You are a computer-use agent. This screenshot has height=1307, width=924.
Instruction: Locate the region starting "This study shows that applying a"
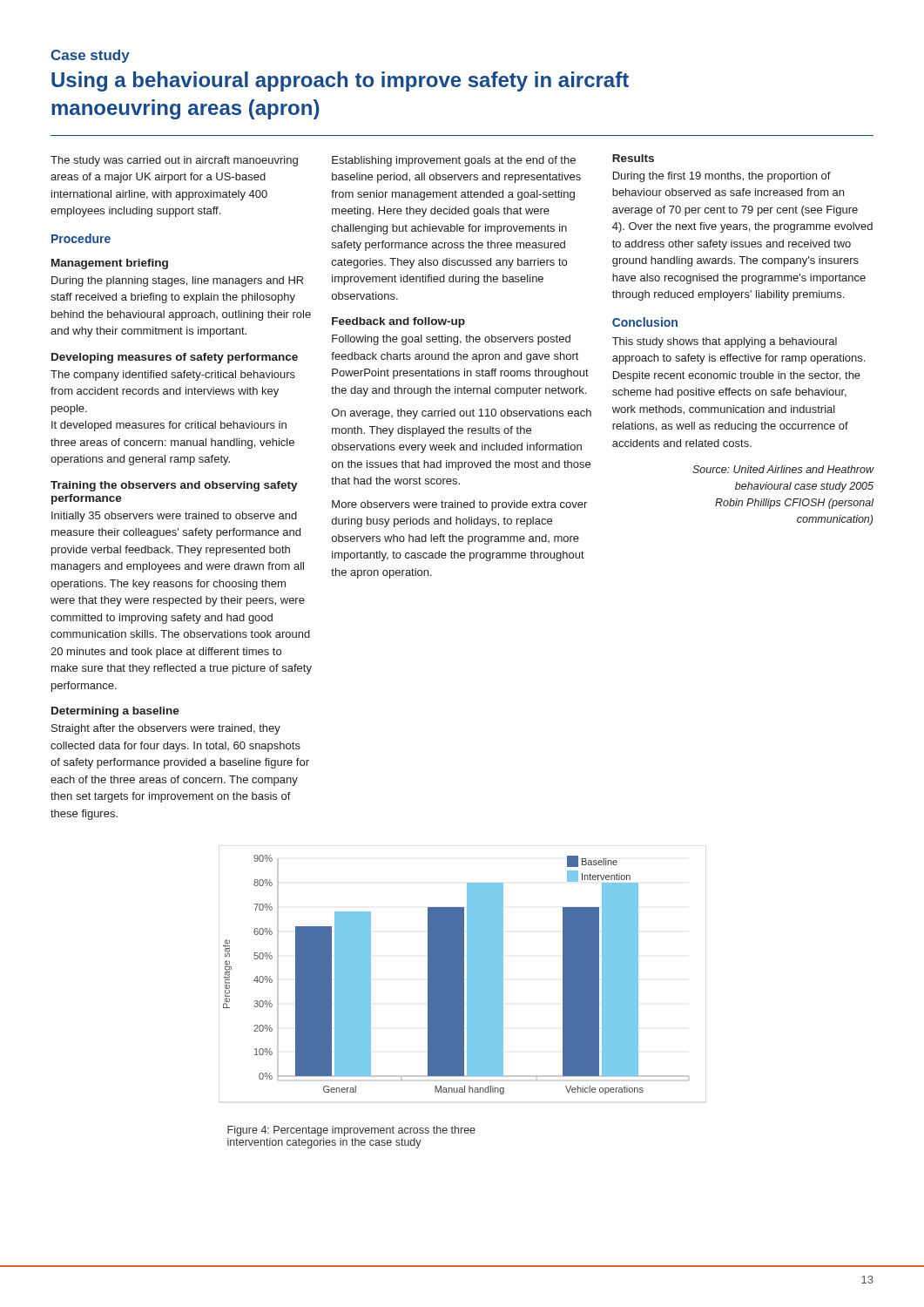743,392
